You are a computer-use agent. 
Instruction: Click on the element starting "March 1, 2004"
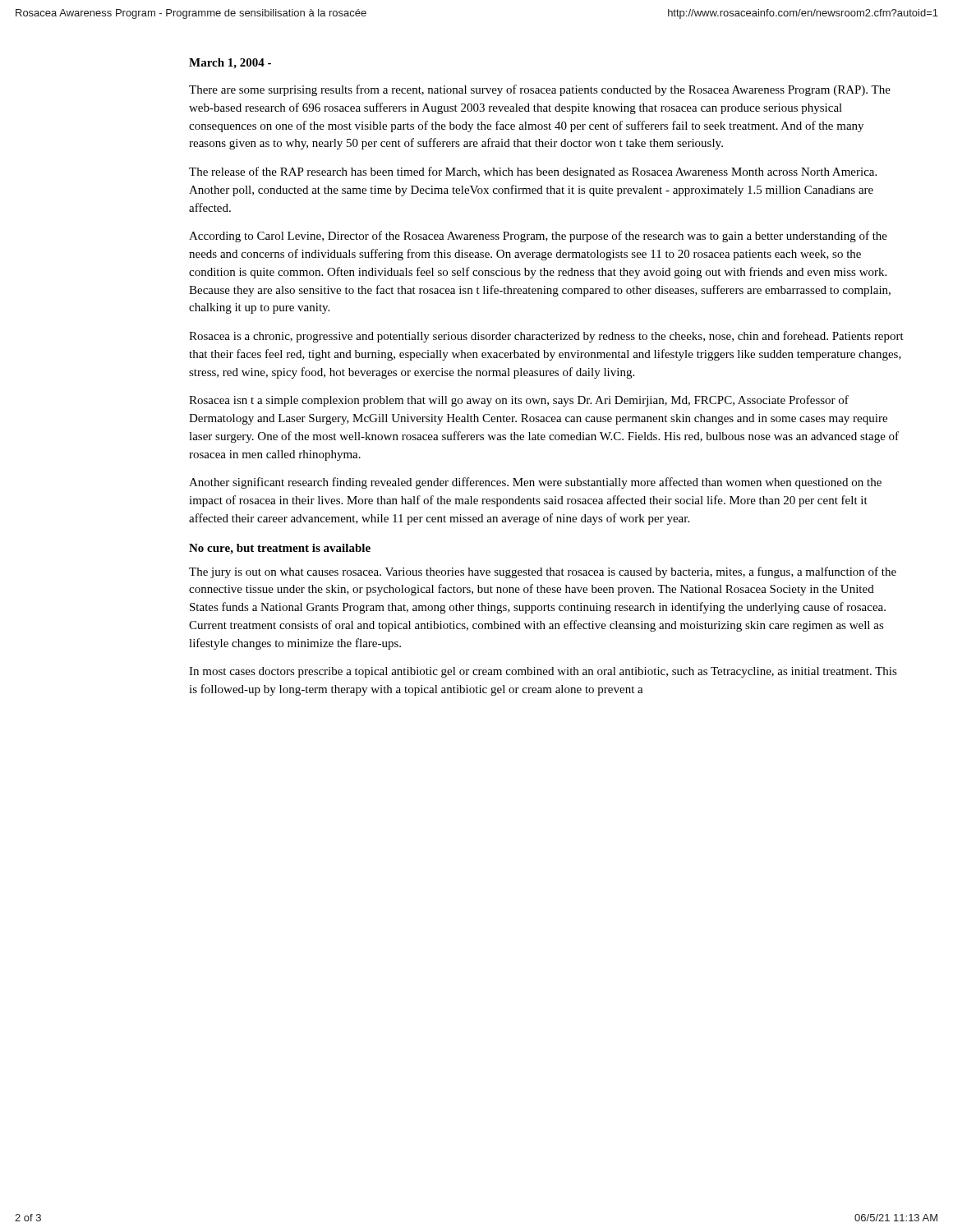click(230, 62)
